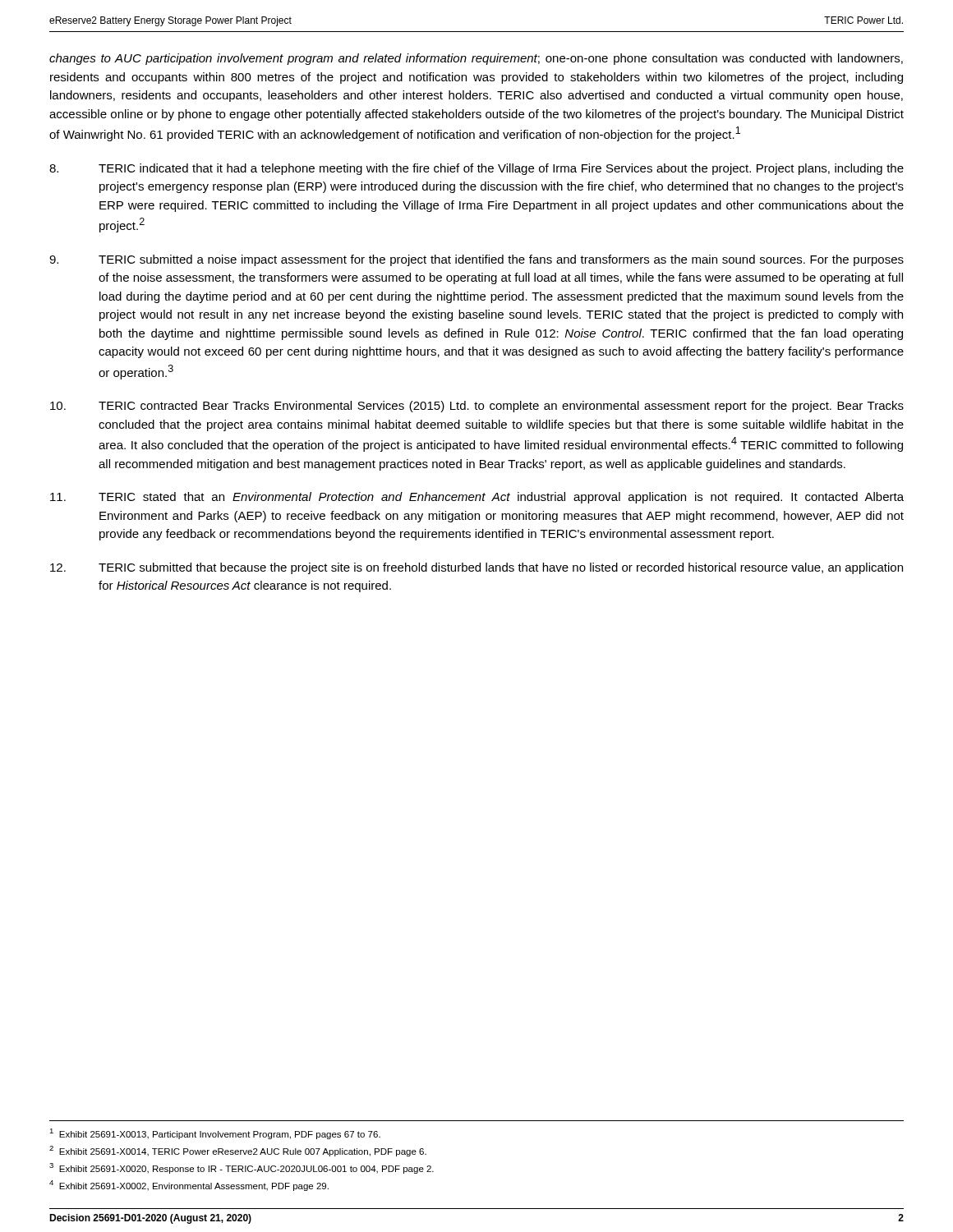
Task: Click on the text block starting "changes to AUC participation"
Action: 476,96
